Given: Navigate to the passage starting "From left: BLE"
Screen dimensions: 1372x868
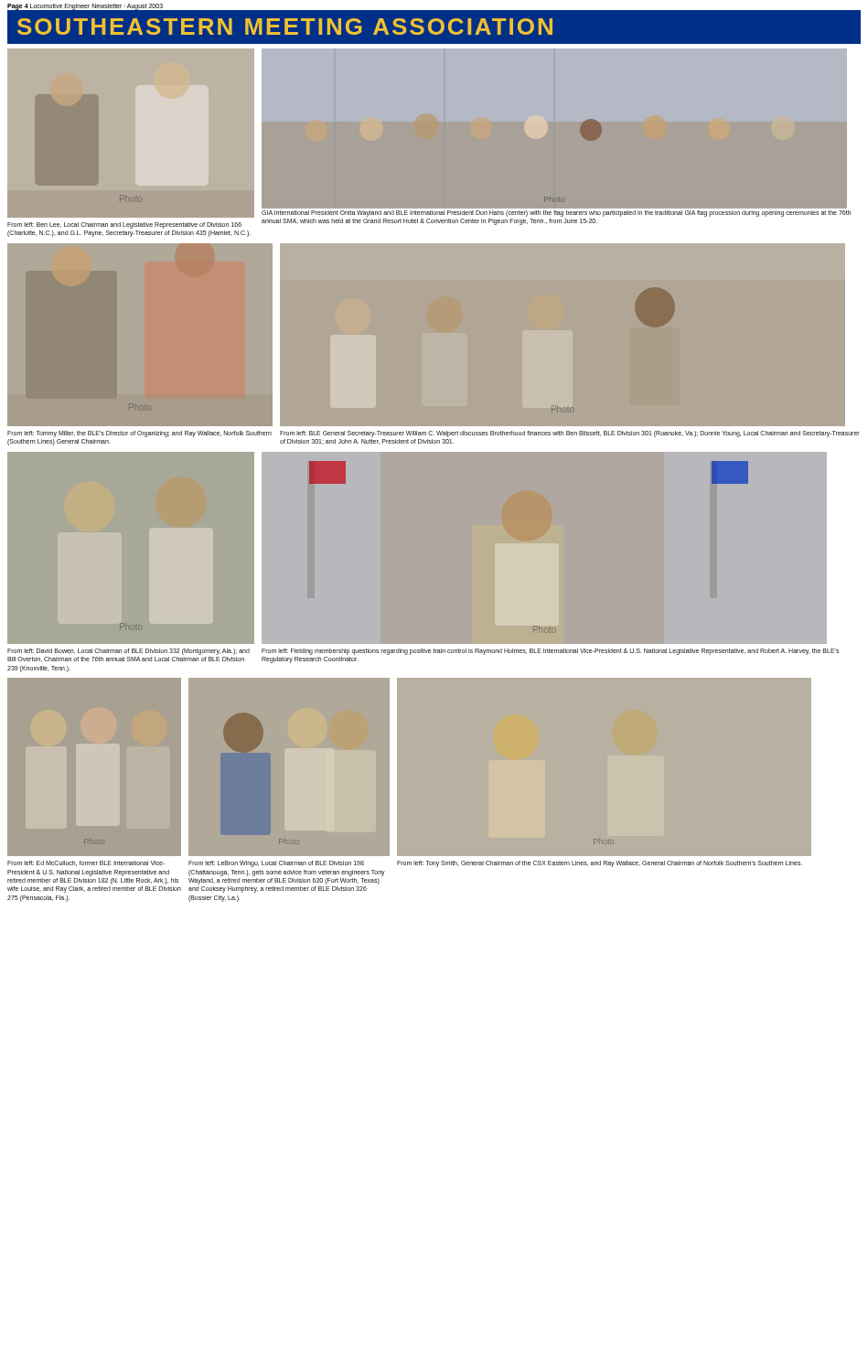Looking at the screenshot, I should point(570,437).
